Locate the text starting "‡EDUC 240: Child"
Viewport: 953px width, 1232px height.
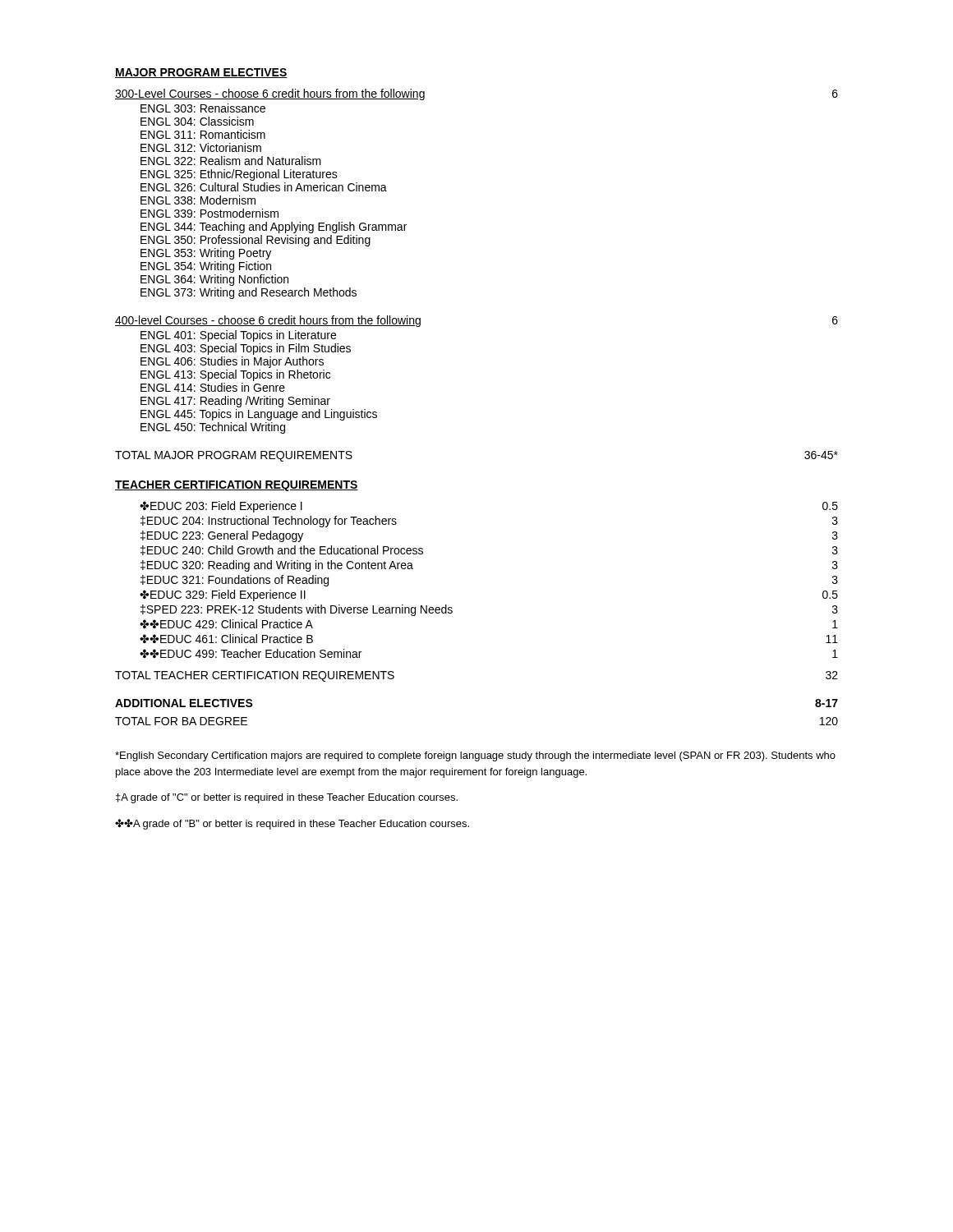281,551
